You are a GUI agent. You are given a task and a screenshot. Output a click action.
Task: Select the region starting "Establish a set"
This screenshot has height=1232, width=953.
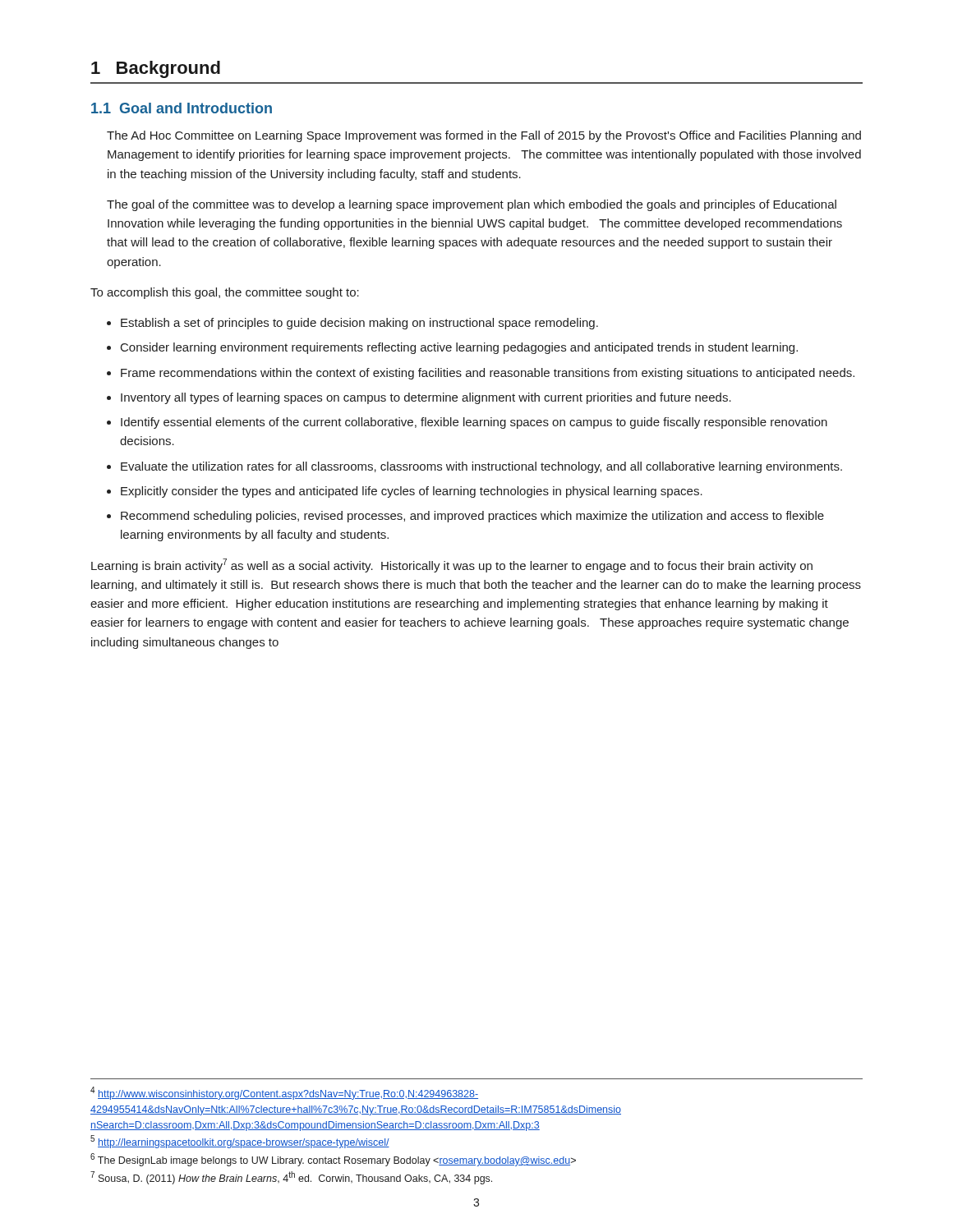[359, 322]
